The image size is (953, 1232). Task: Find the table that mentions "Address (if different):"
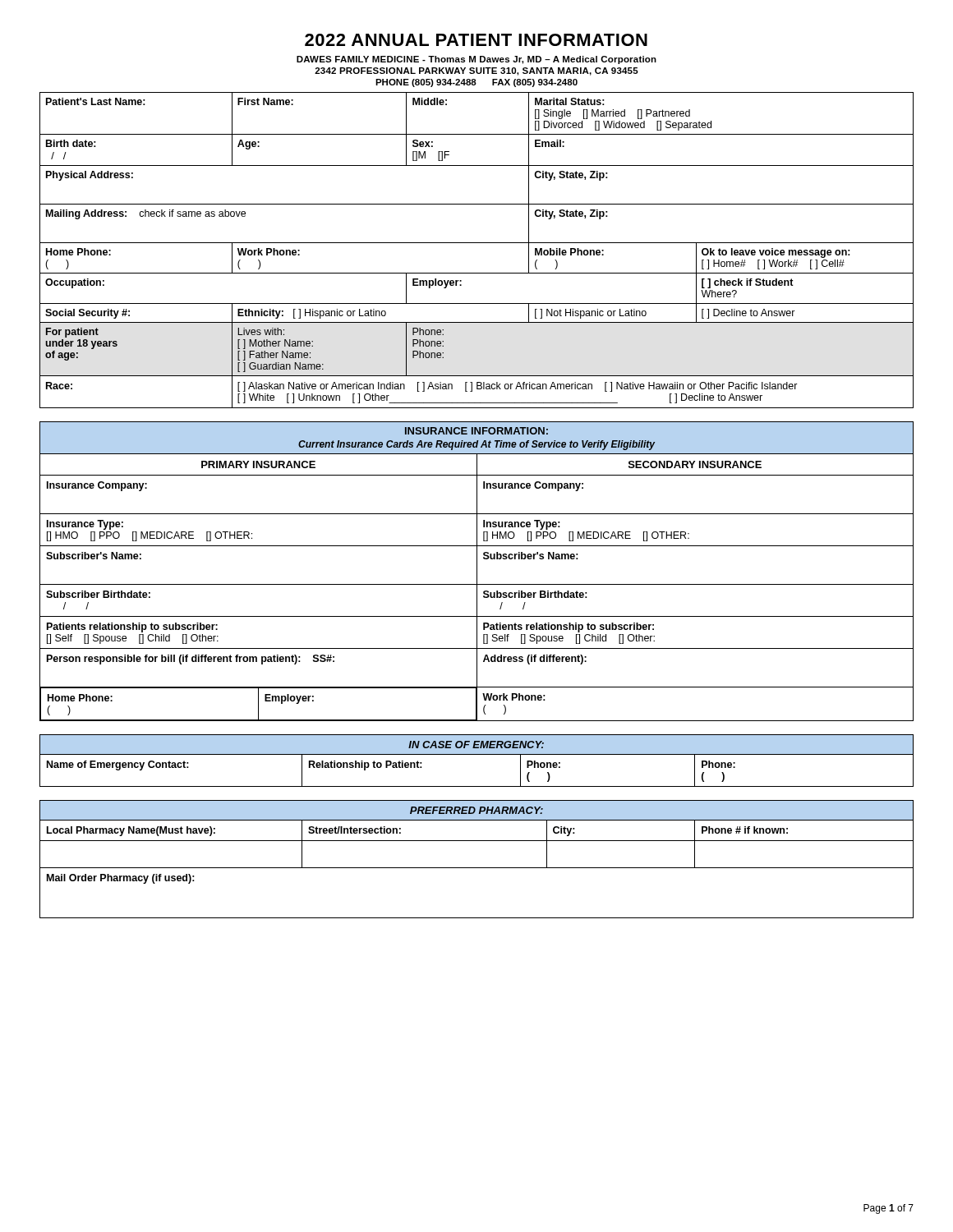point(476,587)
